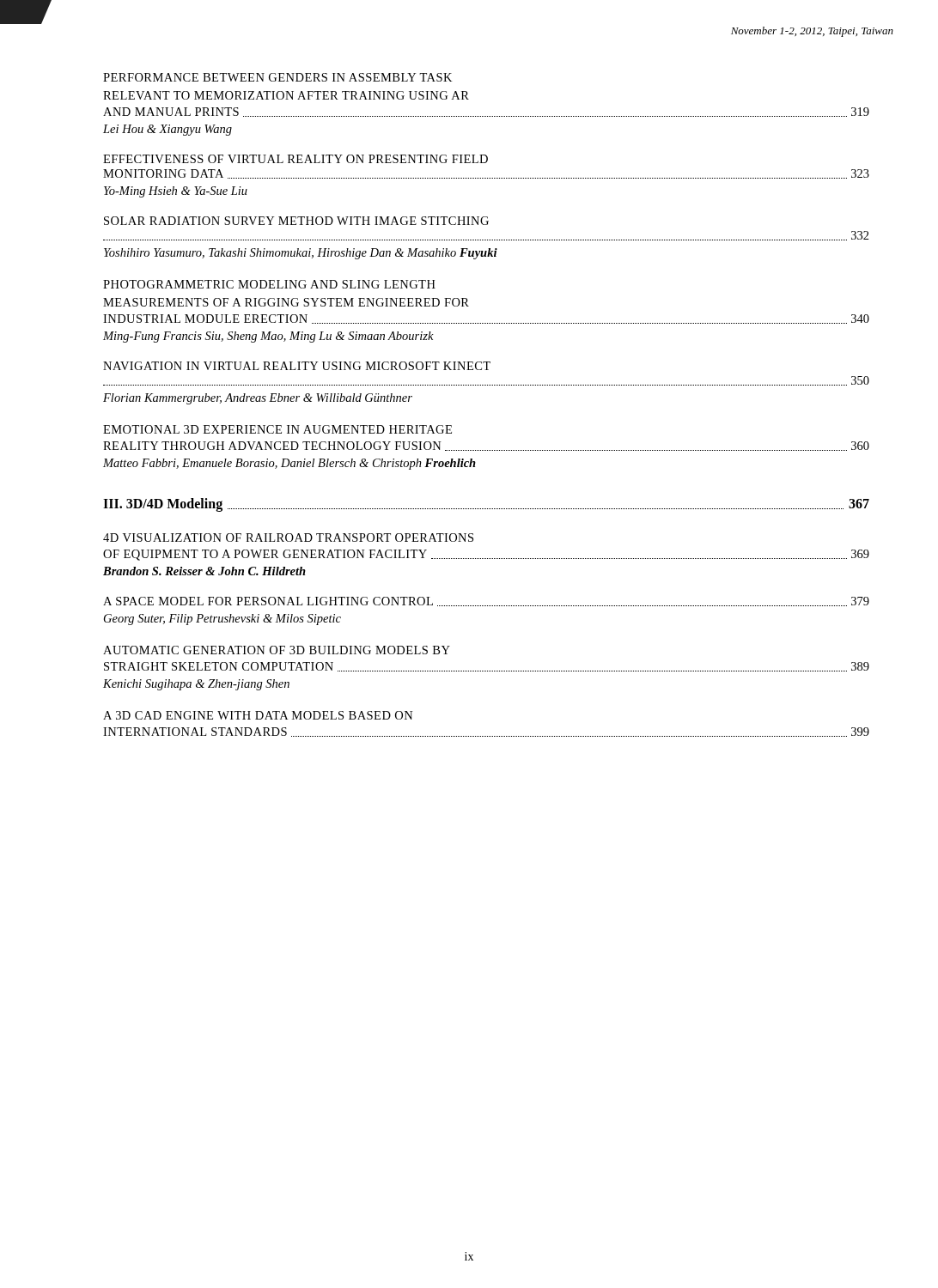Select the element starting "PERFORMANCE BETWEEN GENDERS IN ASSEMBLY TASK"

(x=277, y=77)
